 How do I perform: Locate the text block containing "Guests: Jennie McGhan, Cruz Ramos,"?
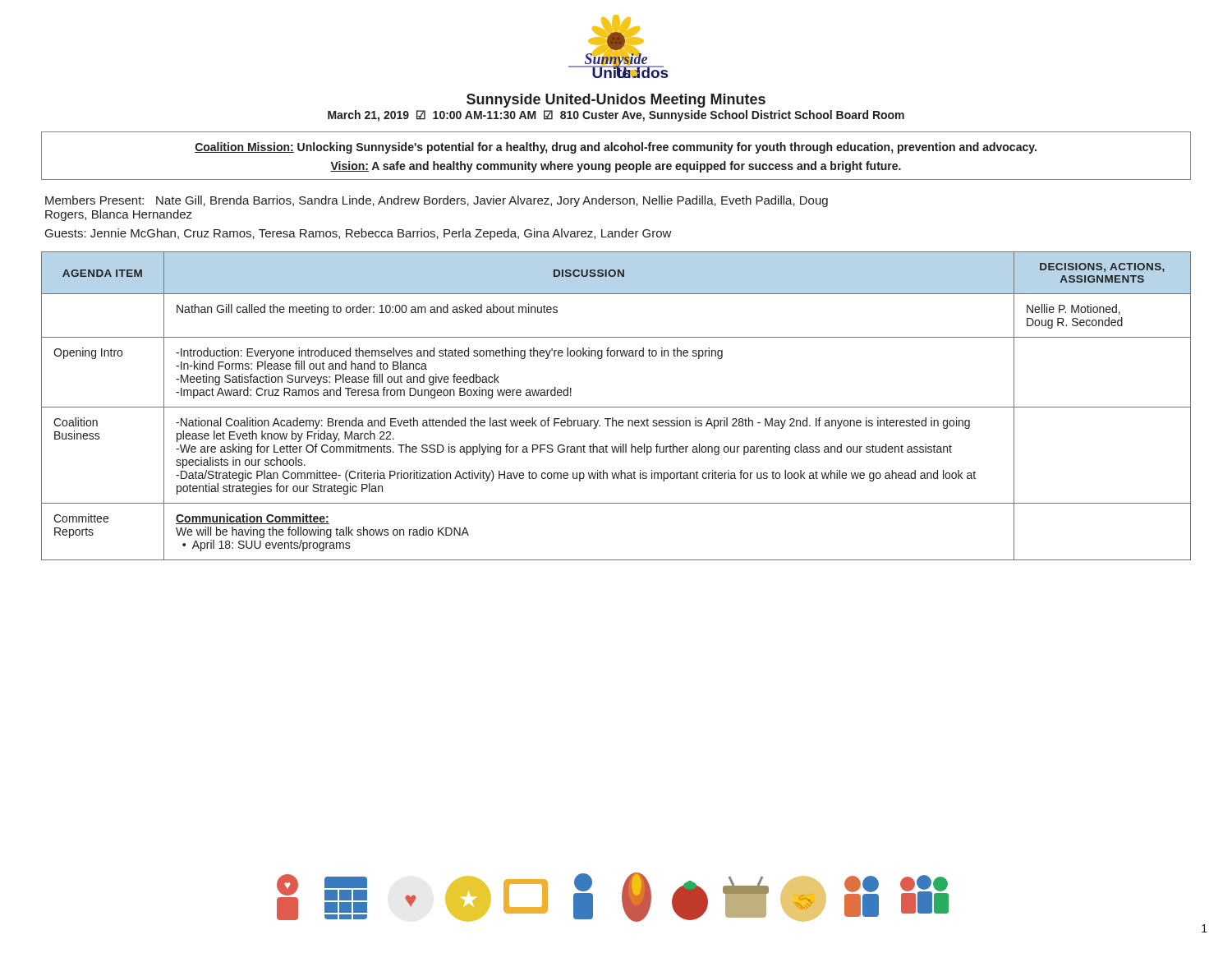[358, 233]
